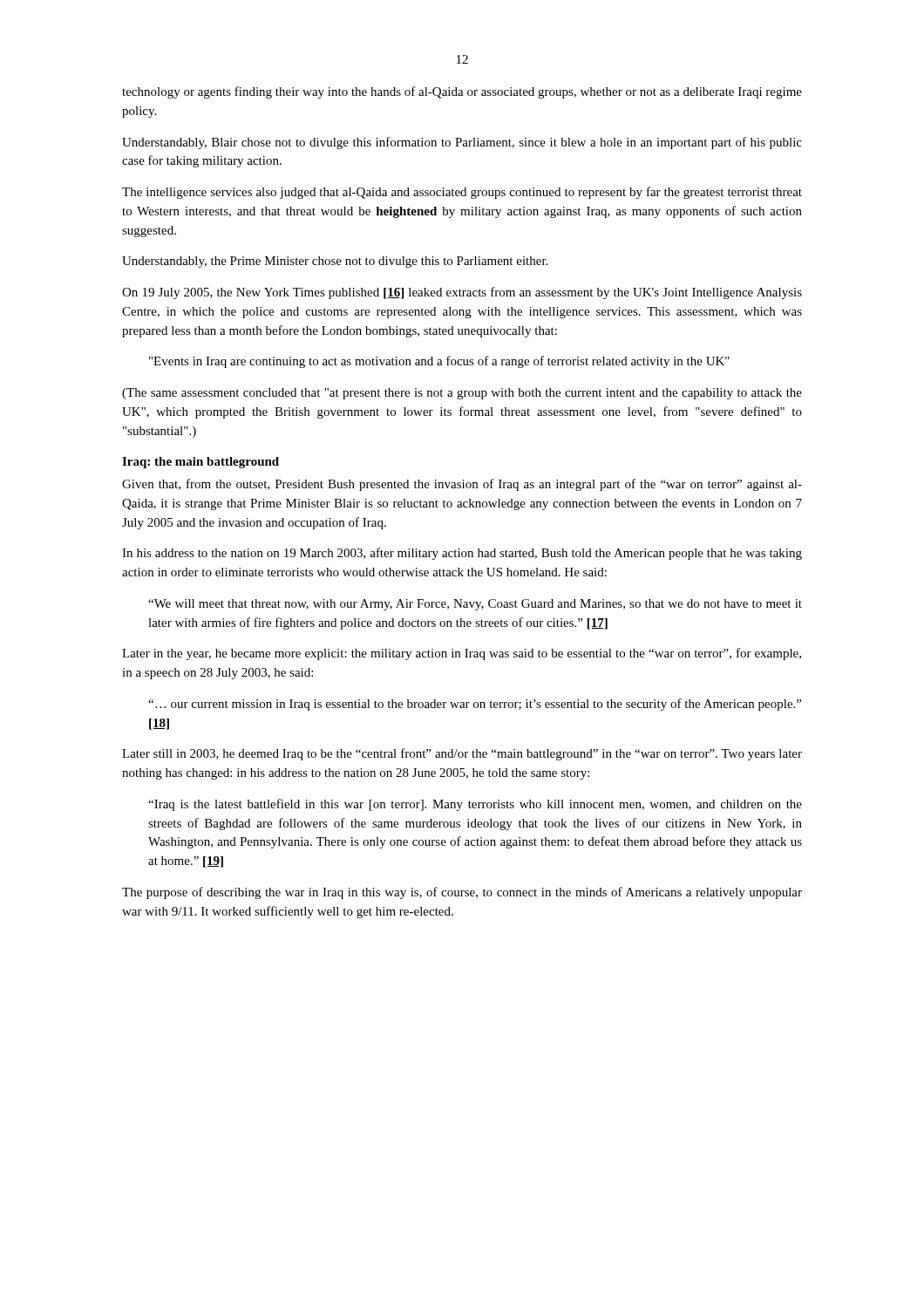
Task: Point to the passage starting "Understandably, the Prime"
Action: click(462, 262)
